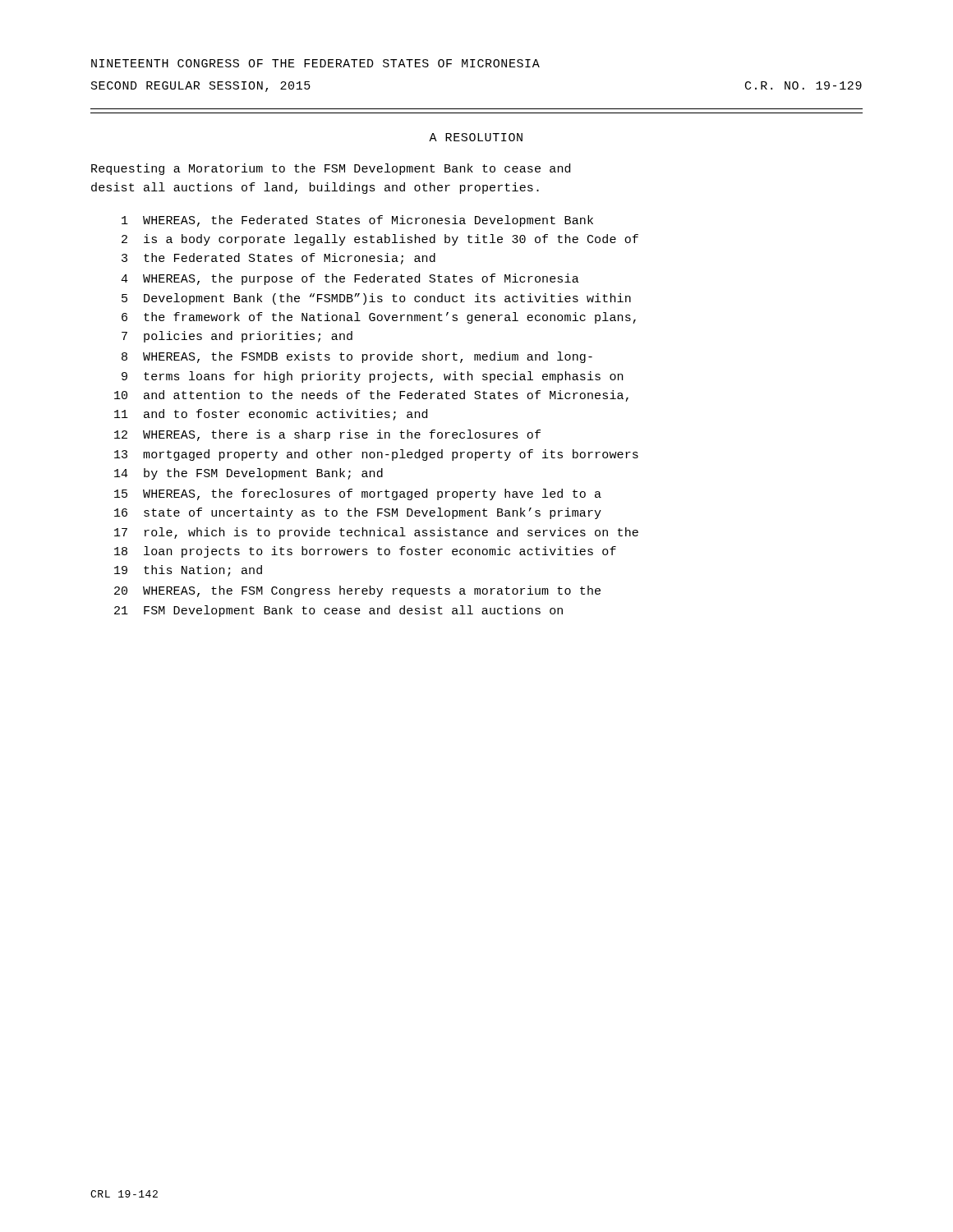Click on the list item with the text "5 Development Bank (the"
953x1232 pixels.
click(476, 299)
